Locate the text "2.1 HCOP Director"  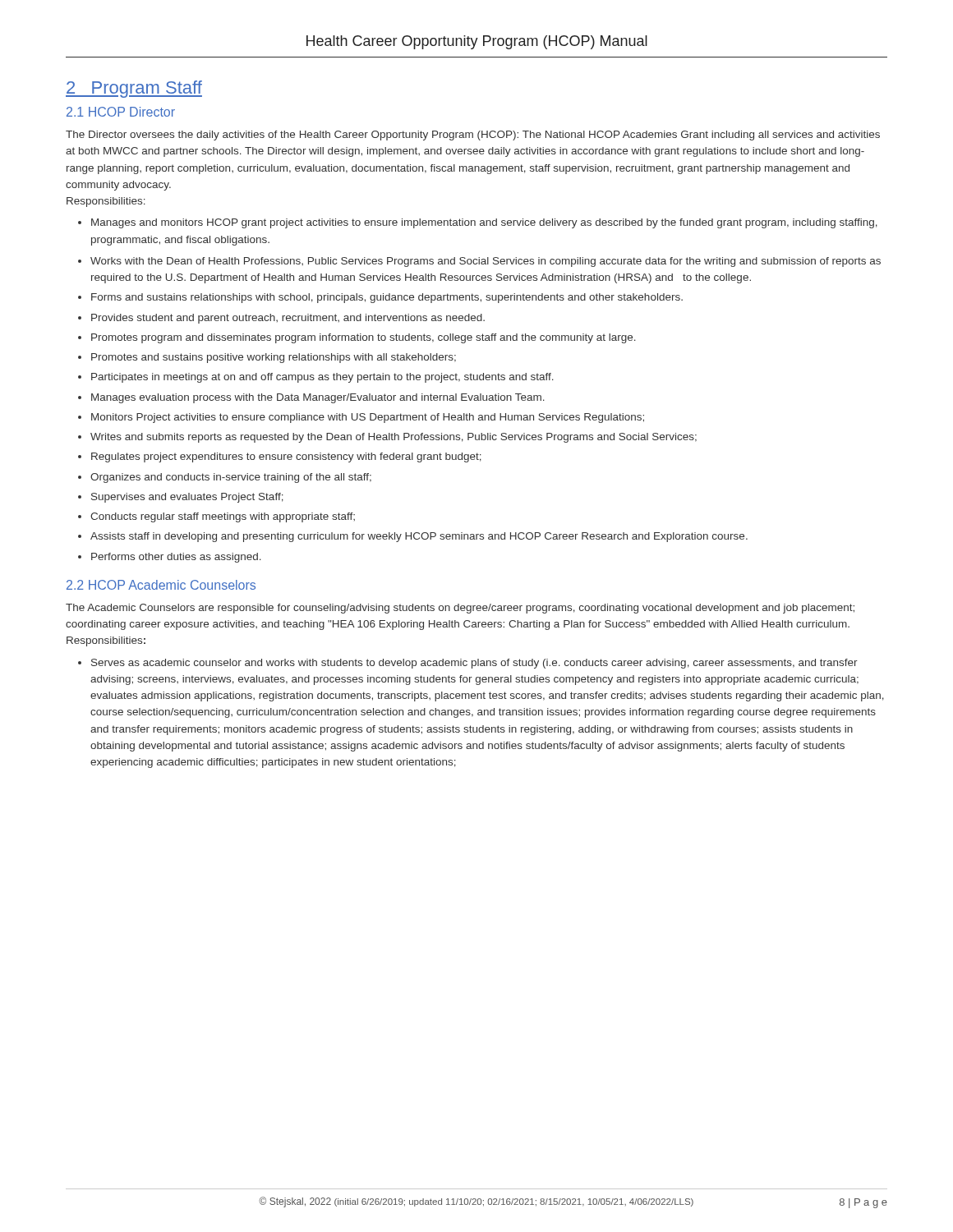tap(120, 112)
